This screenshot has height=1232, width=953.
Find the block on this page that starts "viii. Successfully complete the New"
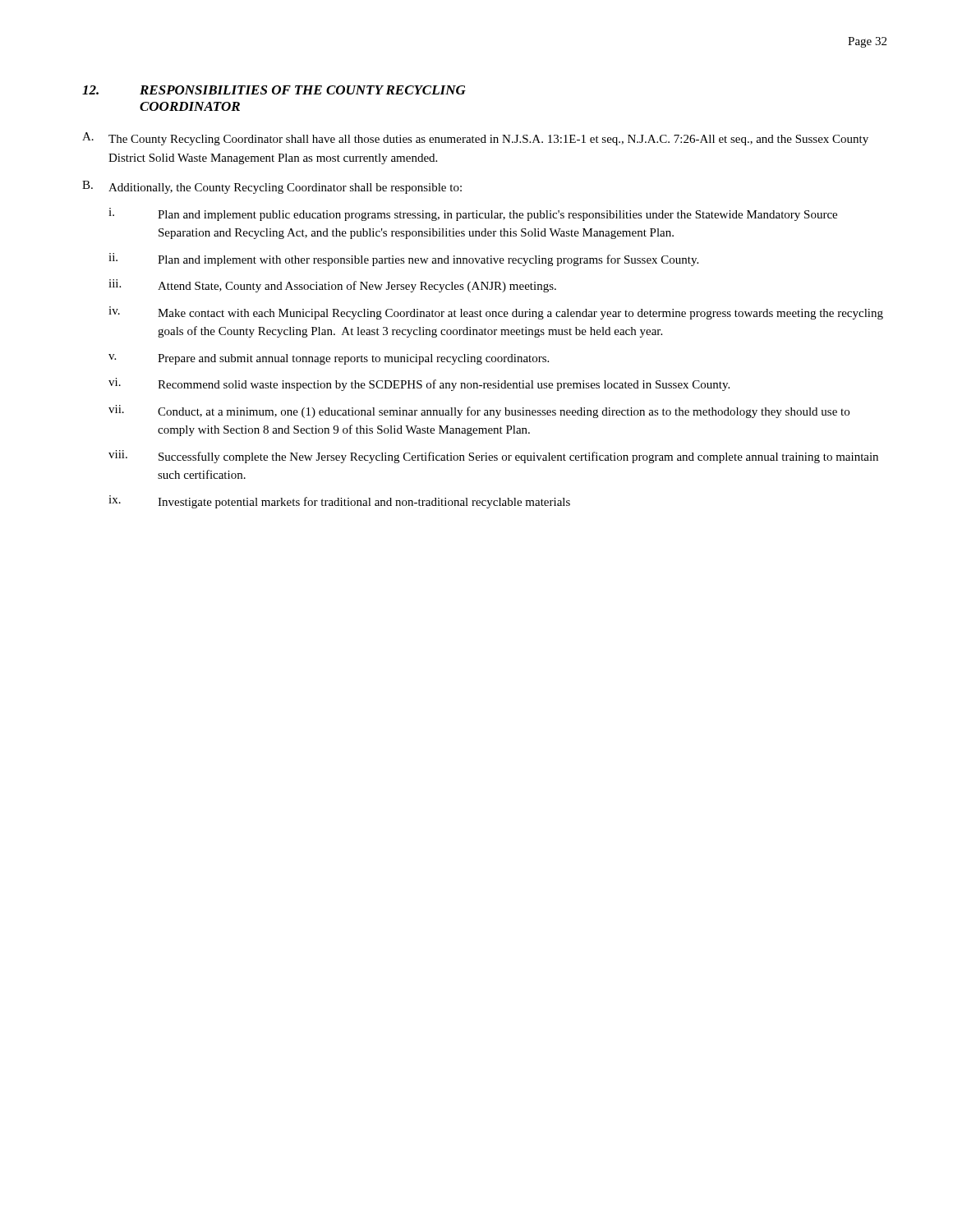point(498,466)
